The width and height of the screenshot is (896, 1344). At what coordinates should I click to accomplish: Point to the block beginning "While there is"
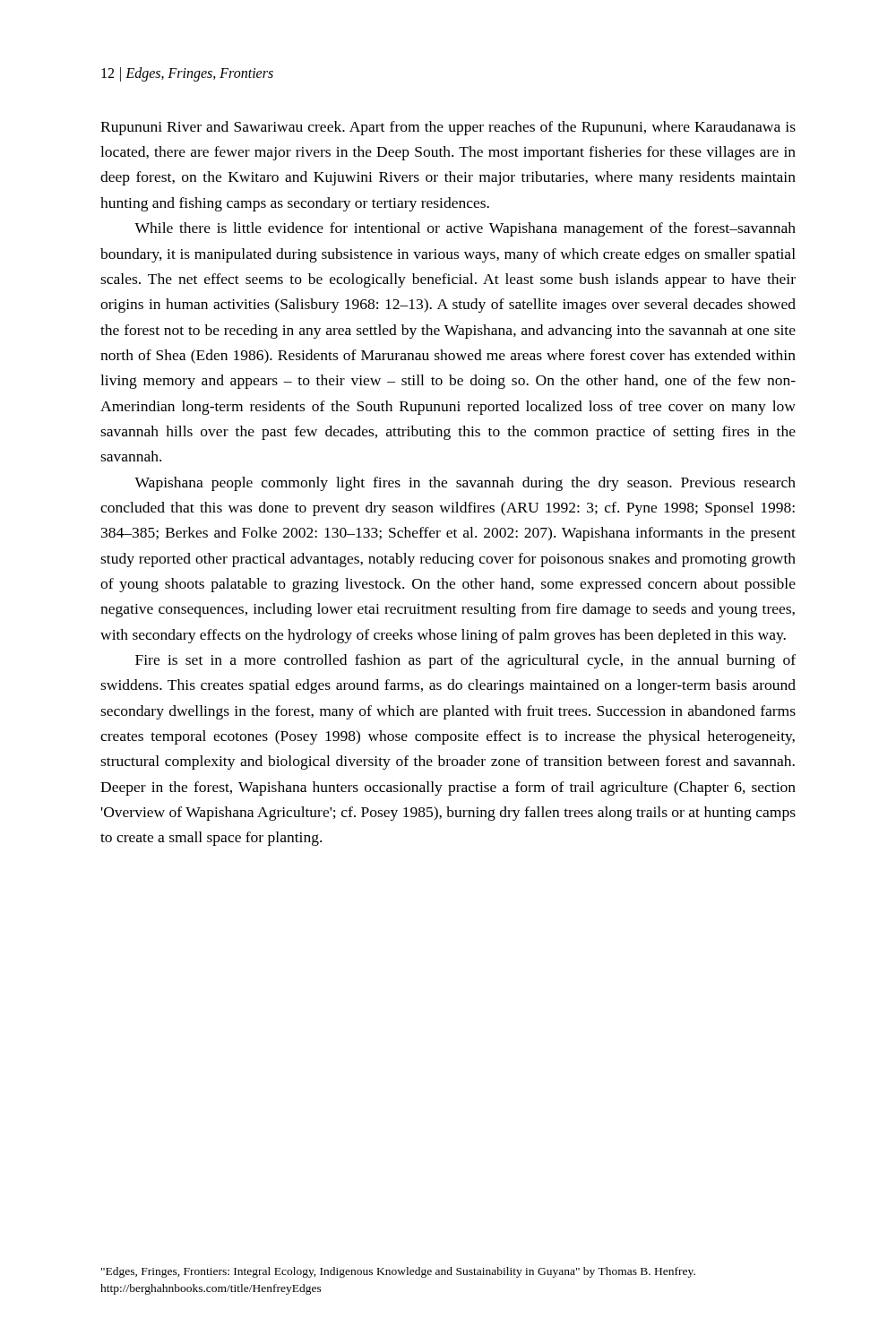tap(448, 342)
